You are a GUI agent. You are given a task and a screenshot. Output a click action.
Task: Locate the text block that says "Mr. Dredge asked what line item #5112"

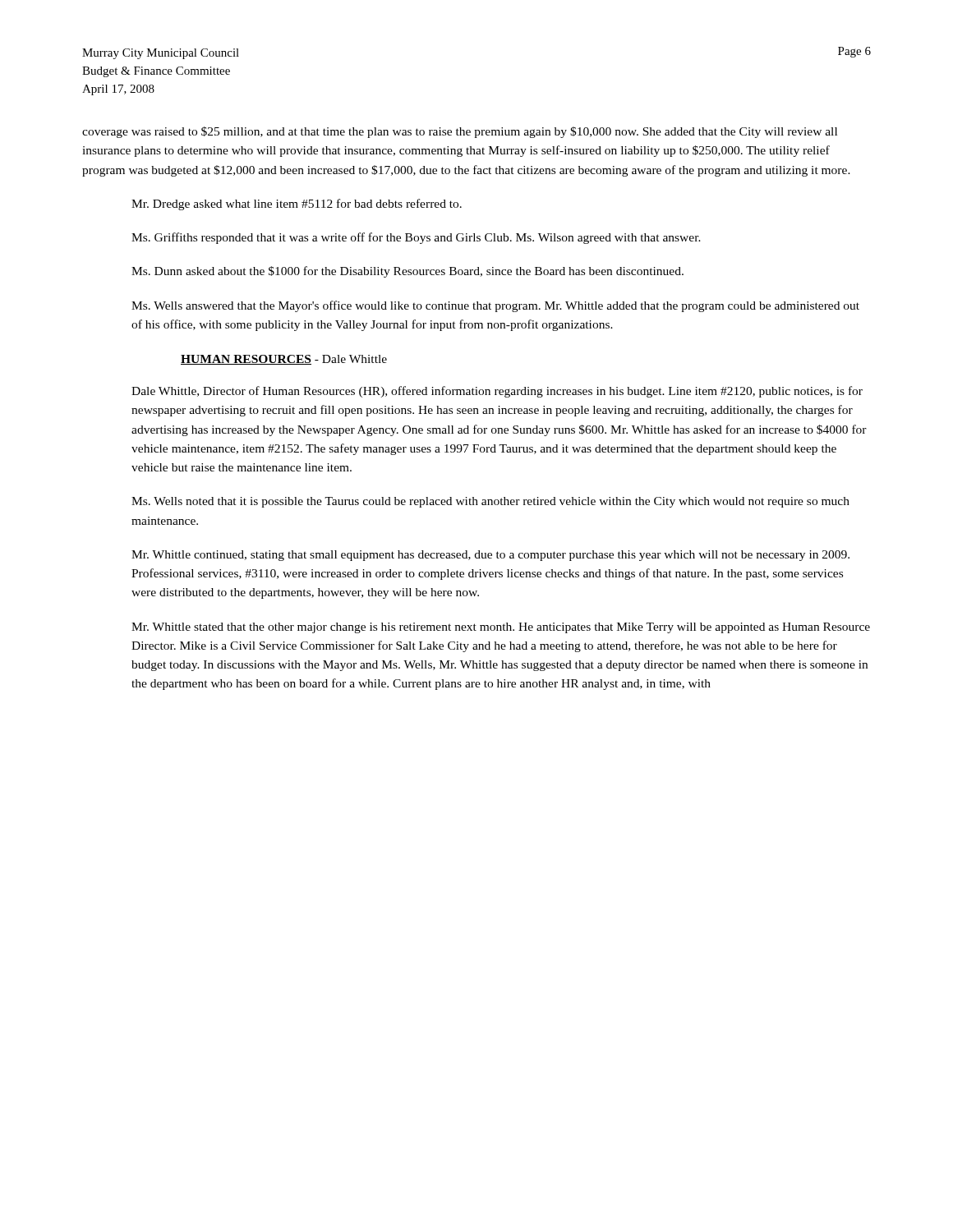click(297, 205)
